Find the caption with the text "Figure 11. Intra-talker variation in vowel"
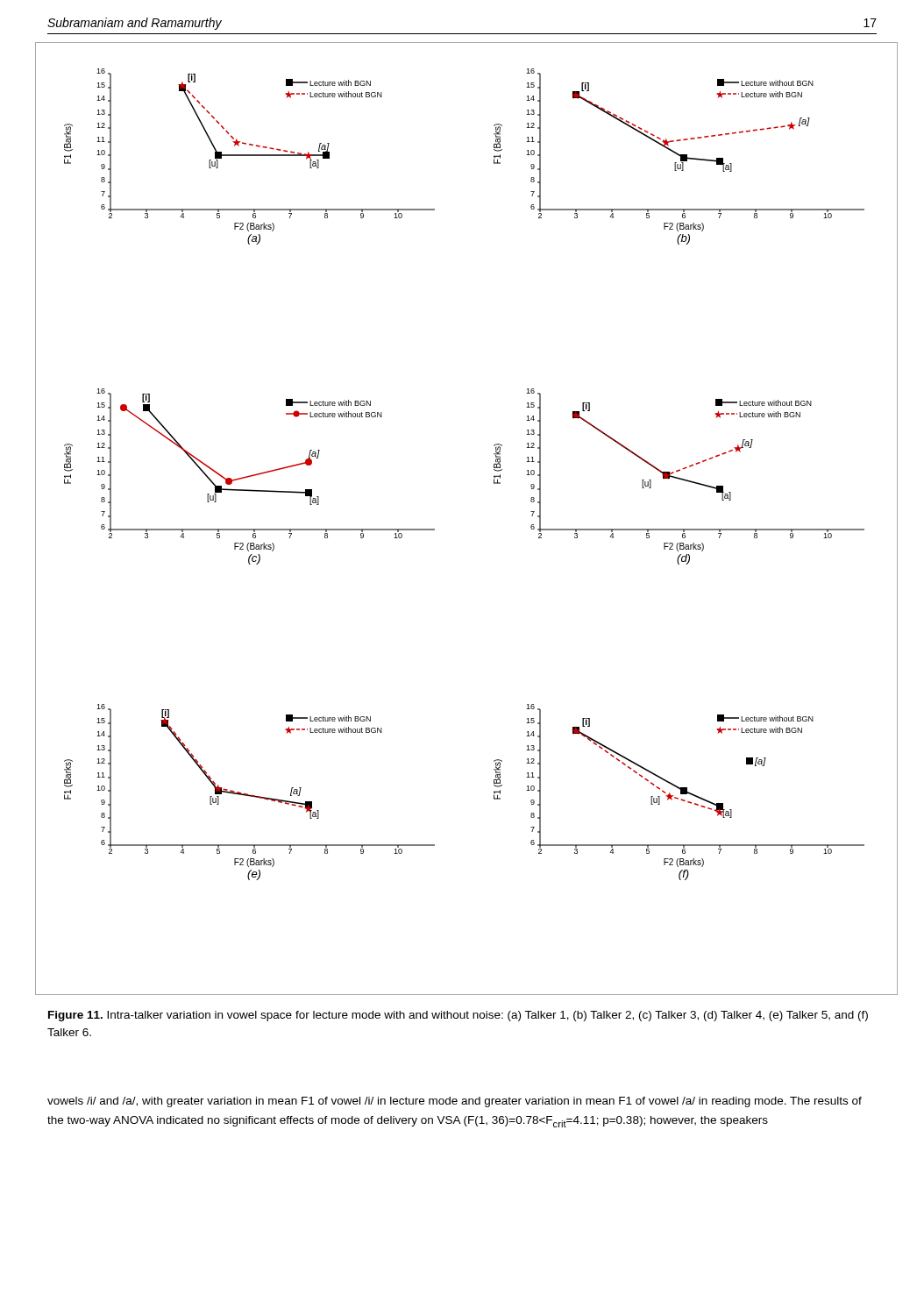The height and width of the screenshot is (1315, 924). 458,1024
